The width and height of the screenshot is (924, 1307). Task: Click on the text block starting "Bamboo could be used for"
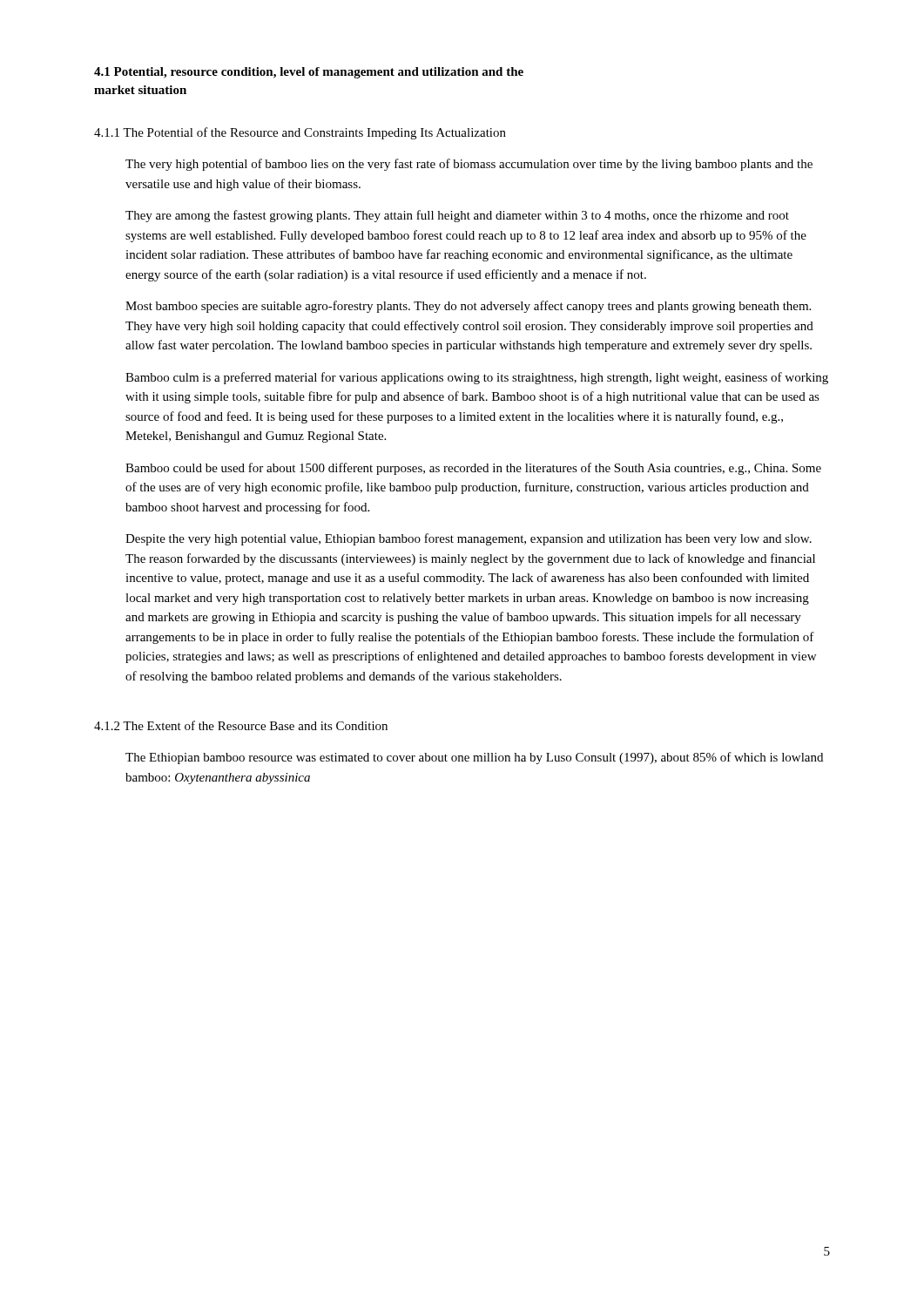point(473,487)
